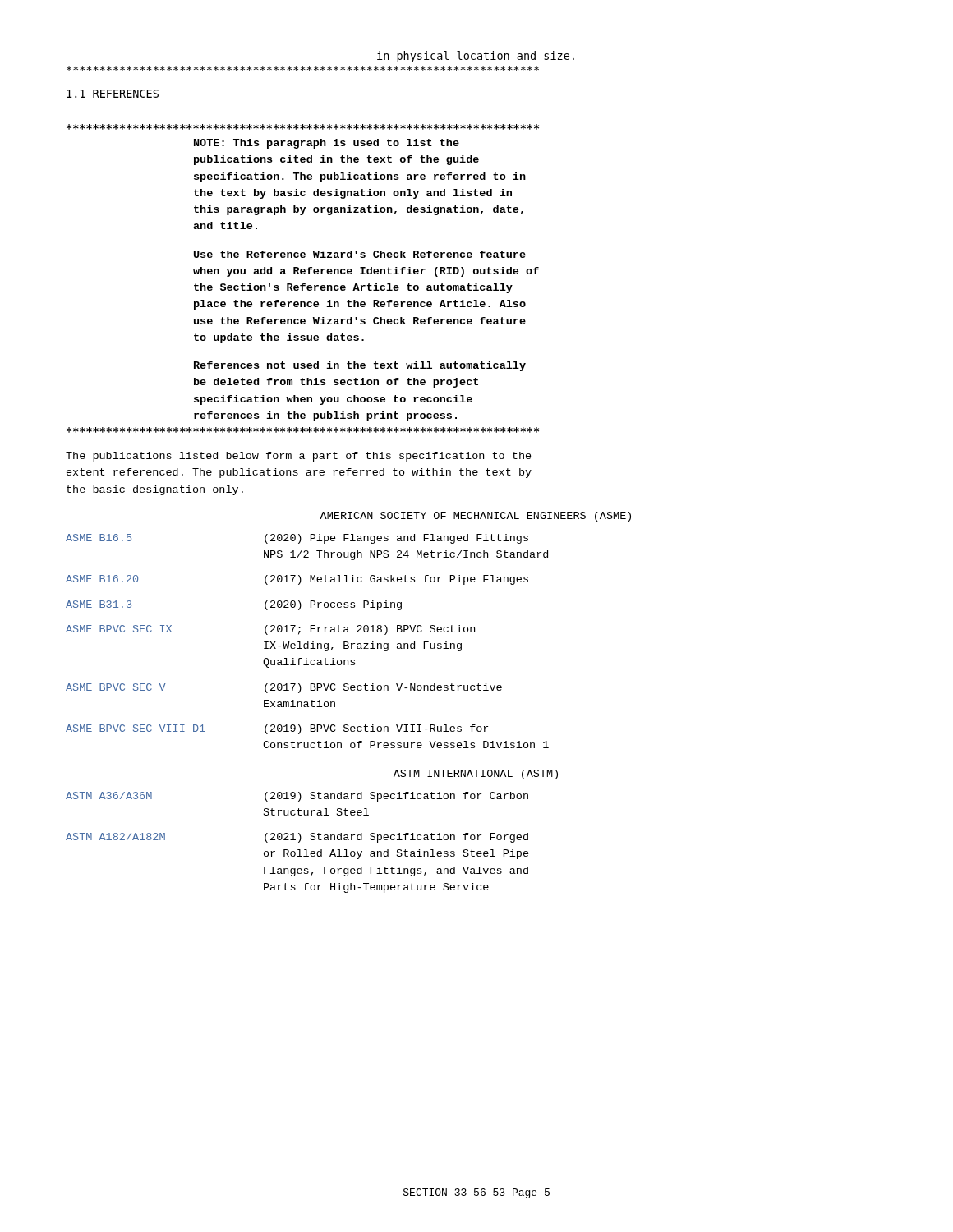Find the text starting "ASME B16.5 (2020)"
The image size is (953, 1232).
click(476, 547)
